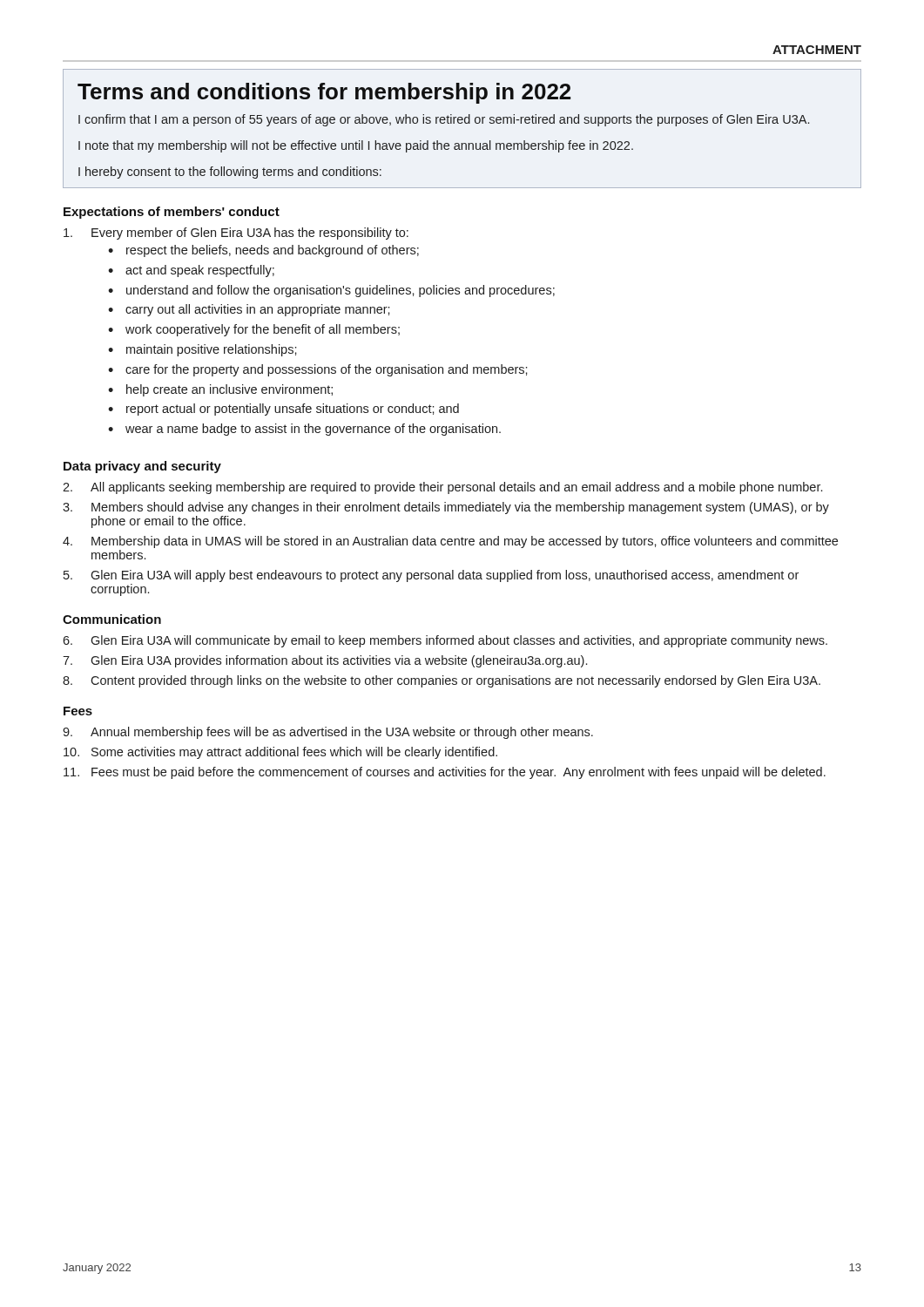Find the block on this page that starts "Every member of"

click(x=236, y=234)
